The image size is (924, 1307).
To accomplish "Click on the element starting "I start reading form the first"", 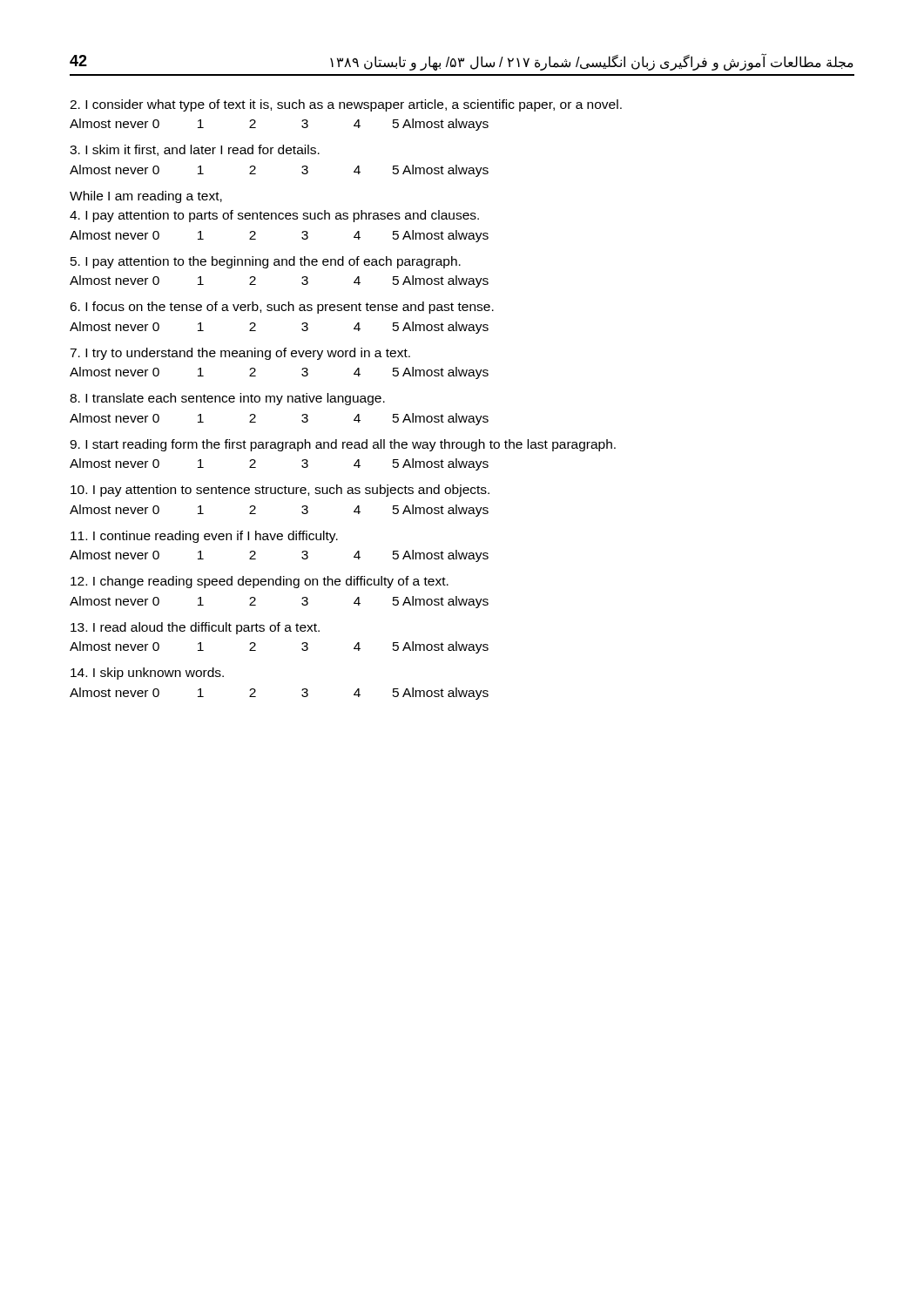I will pyautogui.click(x=462, y=453).
